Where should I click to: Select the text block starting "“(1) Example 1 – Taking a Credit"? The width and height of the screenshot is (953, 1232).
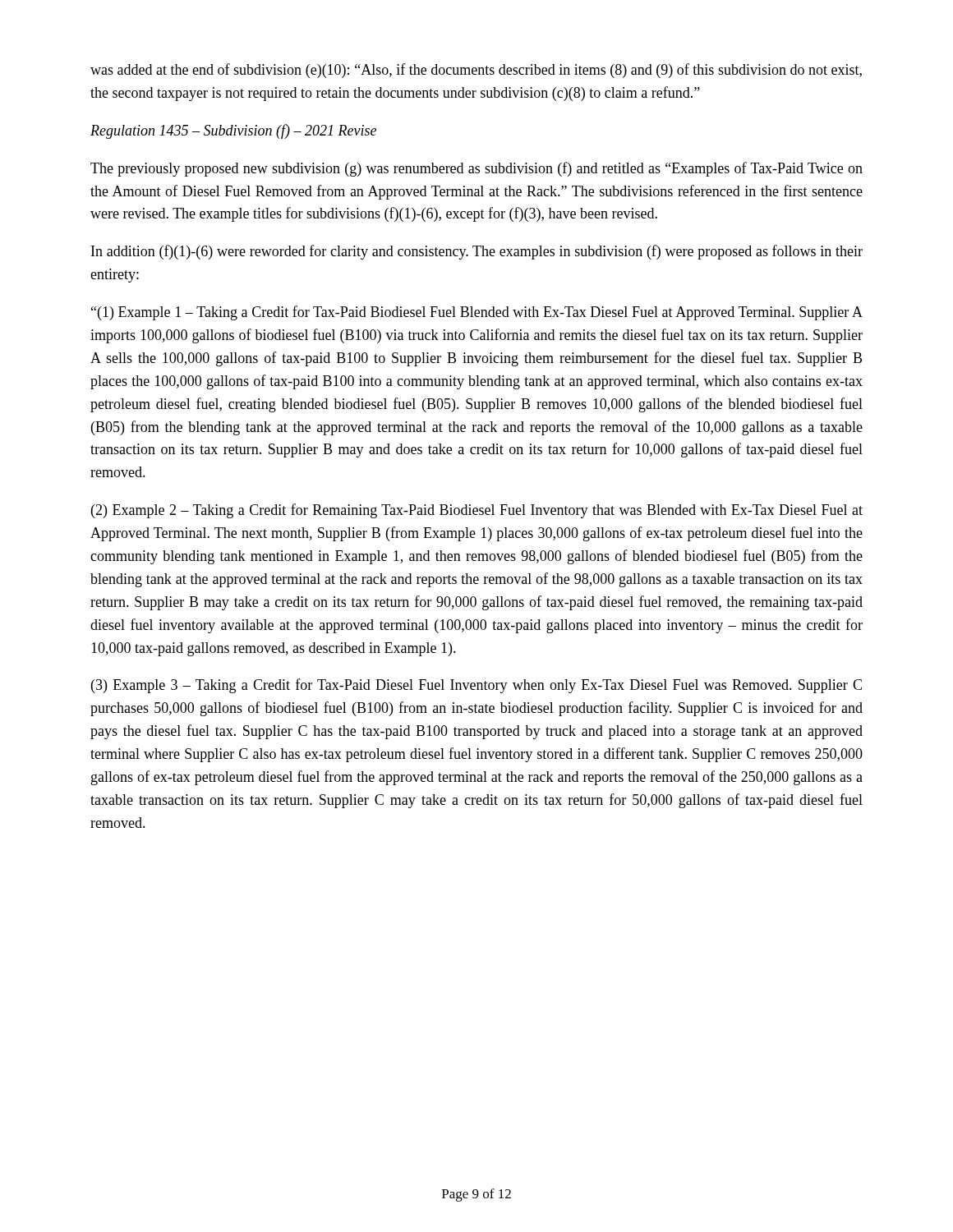pyautogui.click(x=476, y=392)
